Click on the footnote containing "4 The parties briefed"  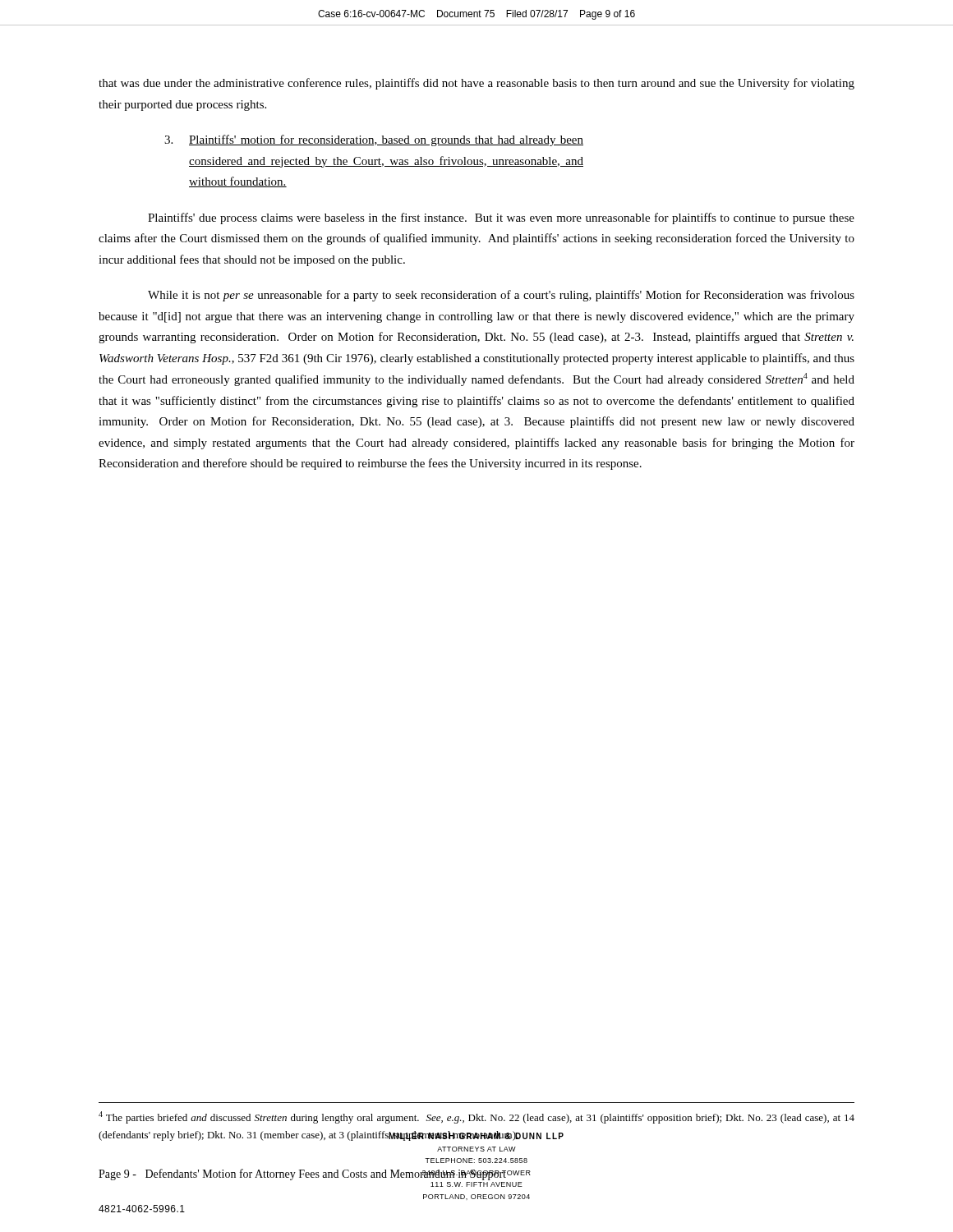(x=476, y=1126)
